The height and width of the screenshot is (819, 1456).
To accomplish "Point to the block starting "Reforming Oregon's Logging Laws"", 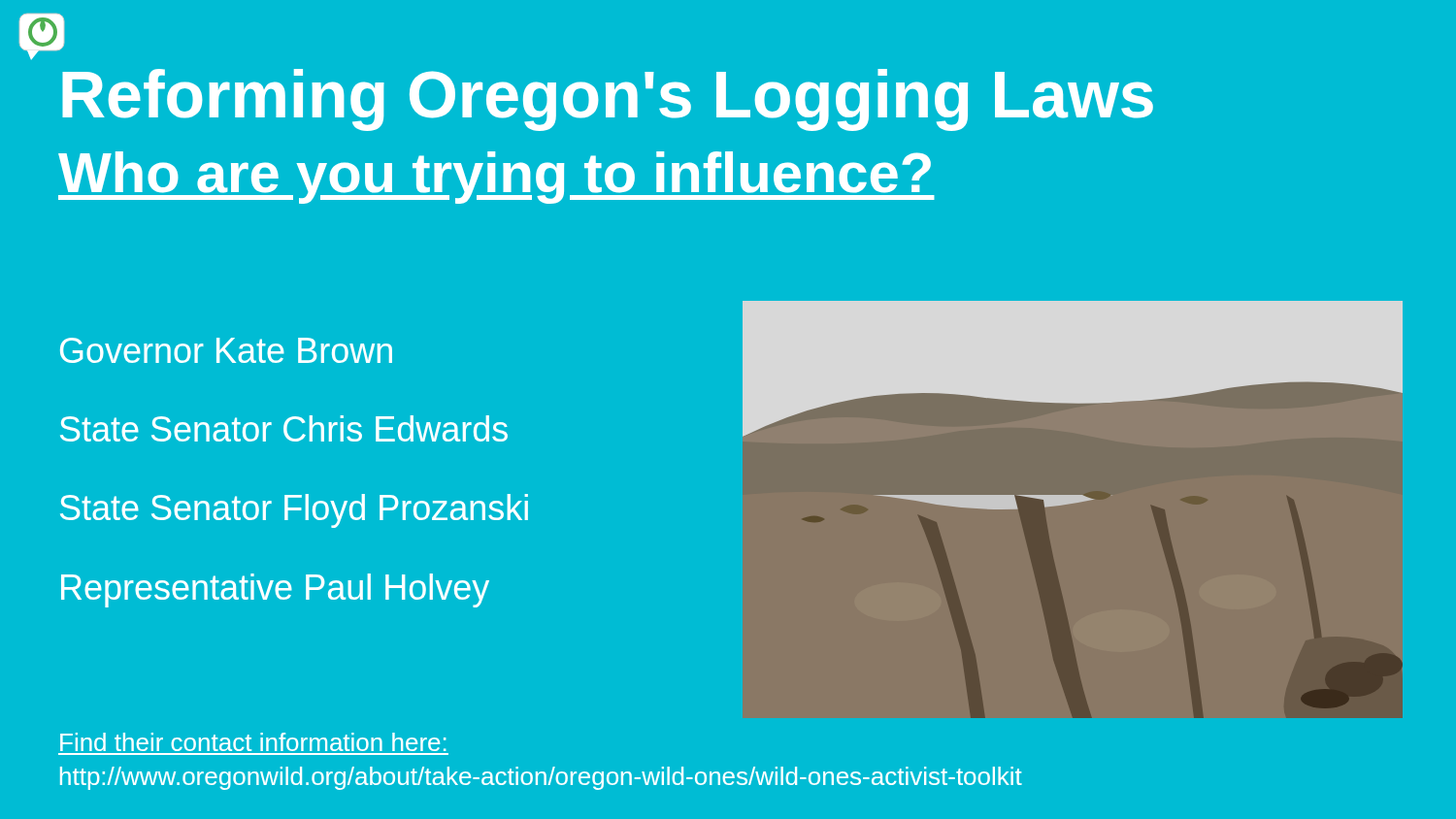I will [728, 132].
